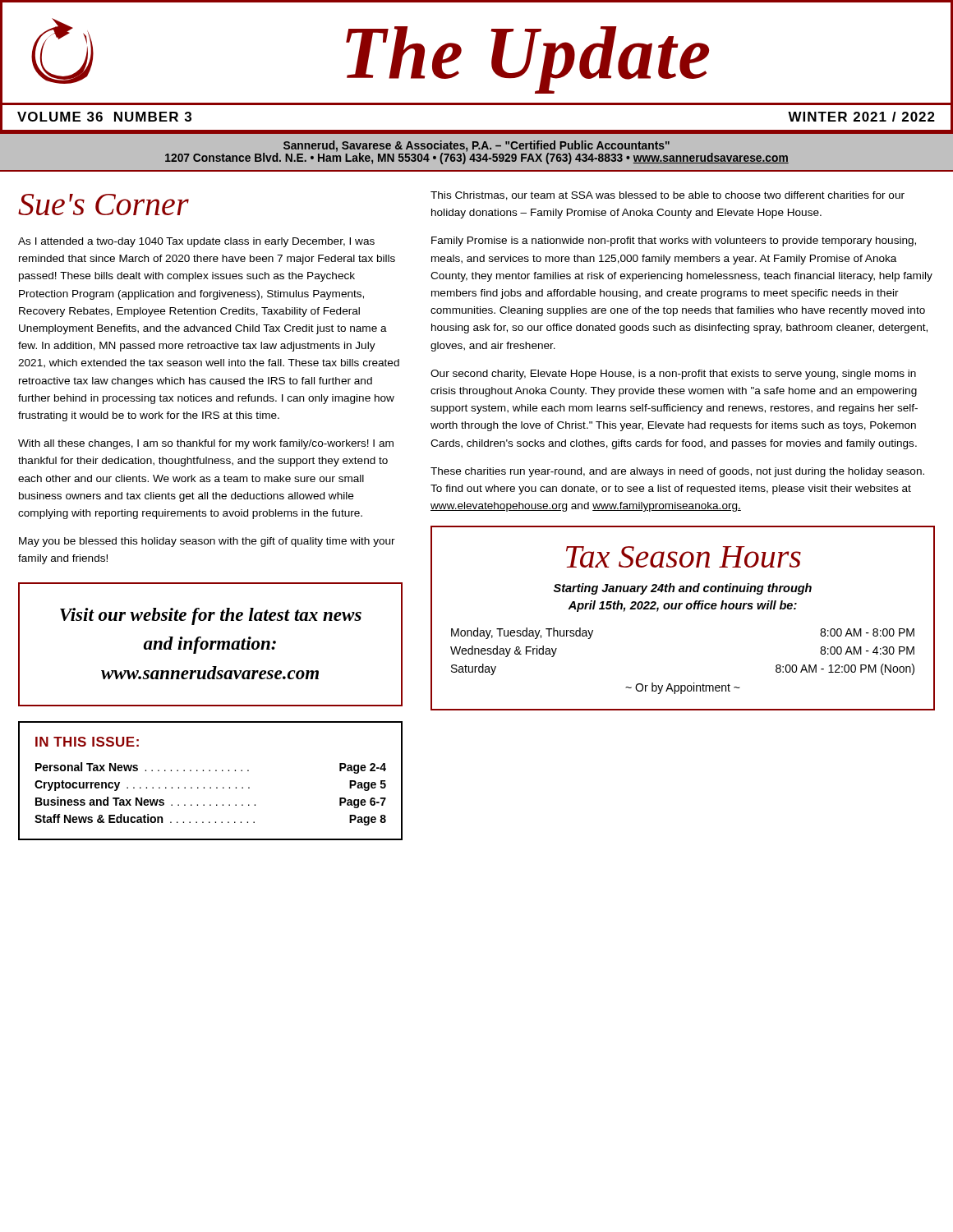
Task: Find the block on this page that starts "As I attended a two-day"
Action: tap(209, 328)
